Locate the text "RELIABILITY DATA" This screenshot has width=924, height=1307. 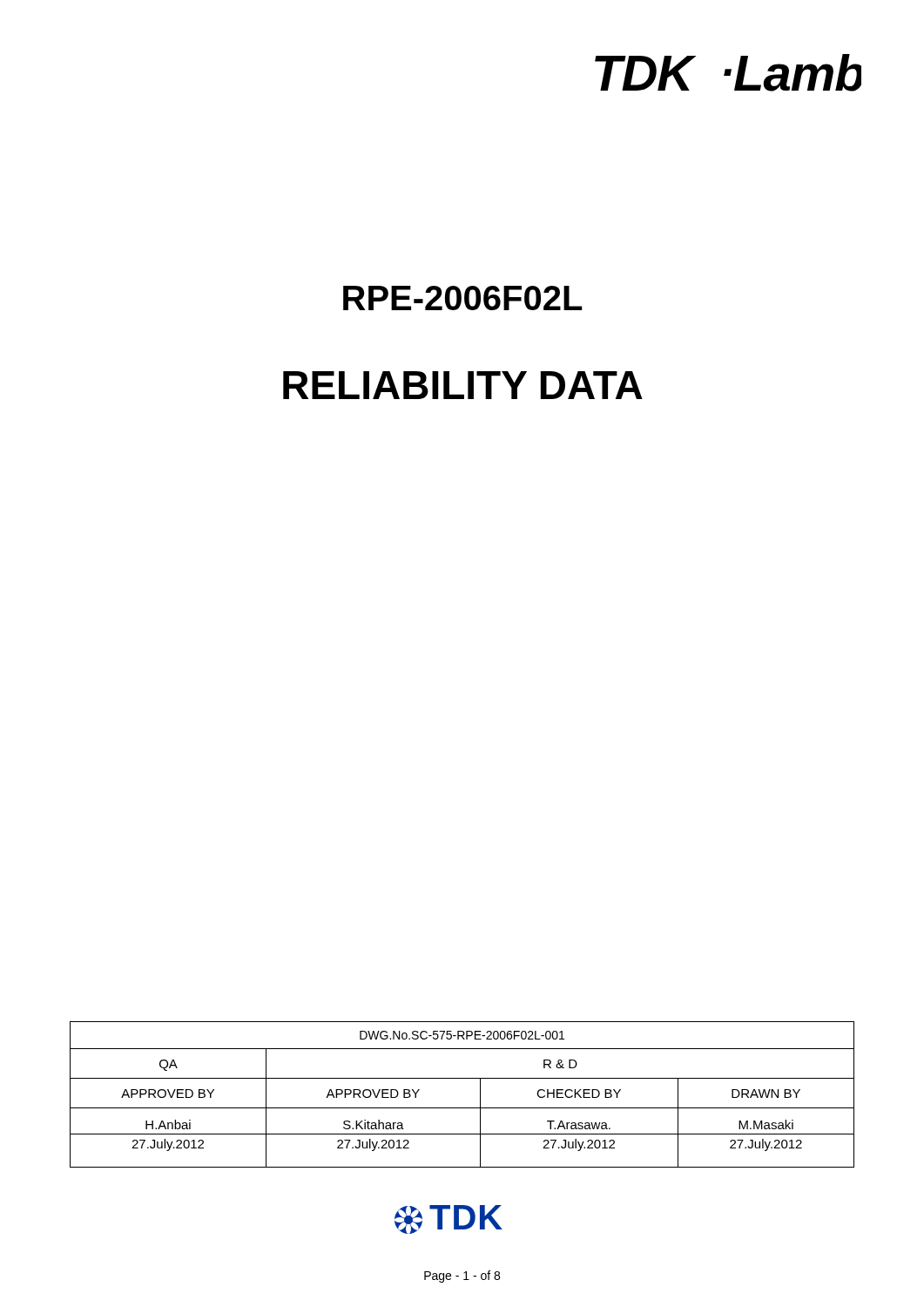point(462,385)
